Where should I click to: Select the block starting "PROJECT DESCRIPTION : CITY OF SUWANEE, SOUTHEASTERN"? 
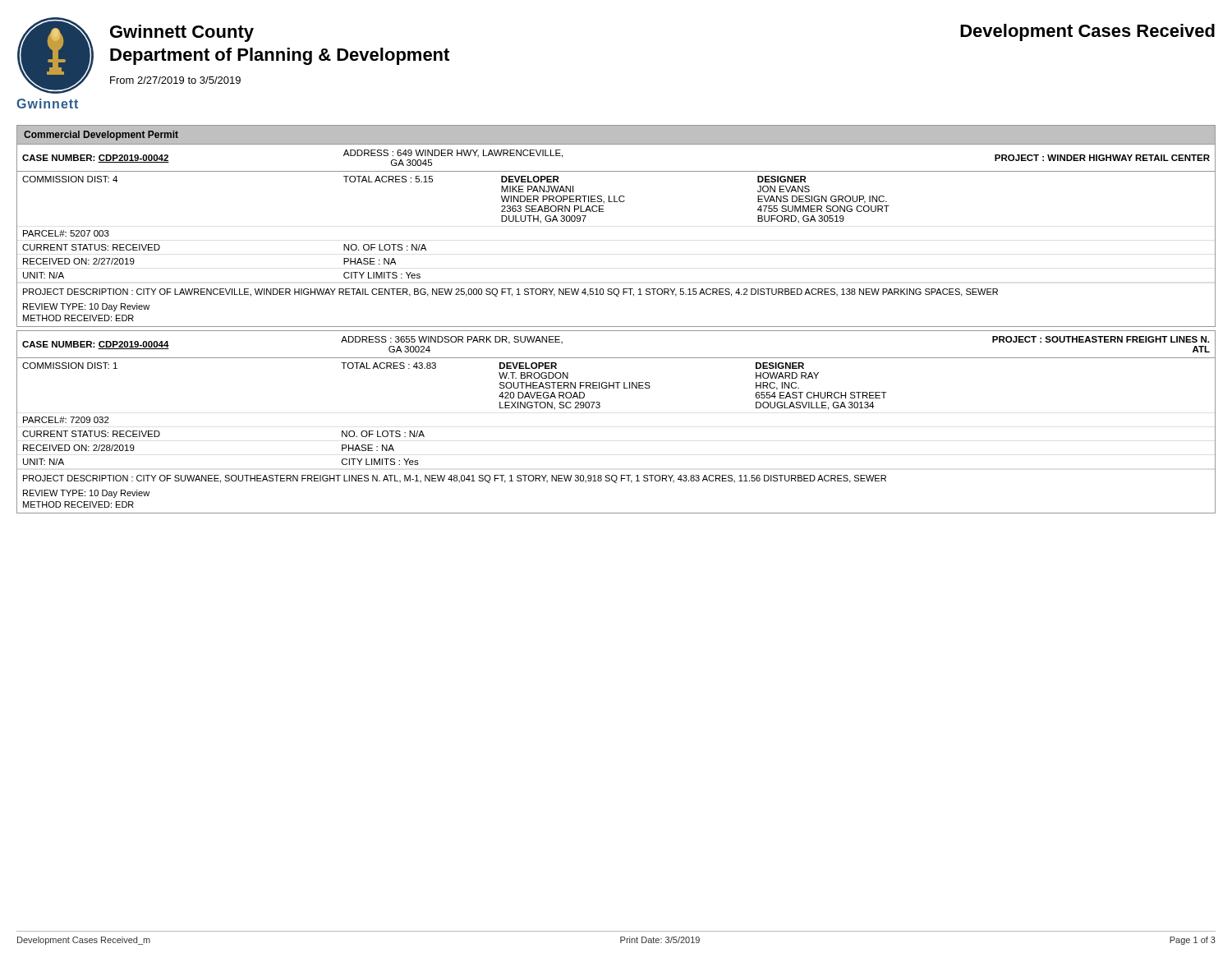(x=454, y=478)
